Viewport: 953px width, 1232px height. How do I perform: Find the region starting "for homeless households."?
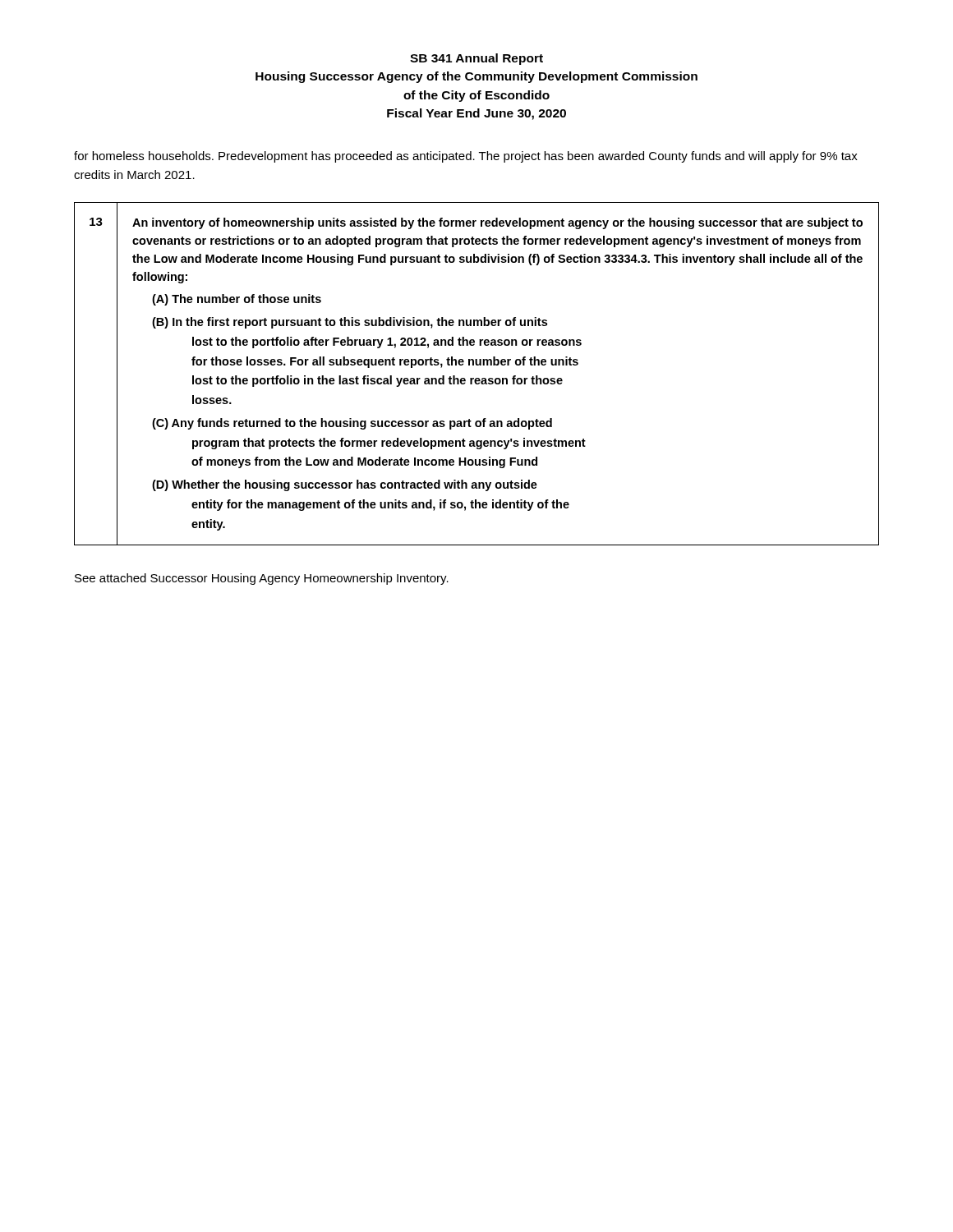point(466,165)
